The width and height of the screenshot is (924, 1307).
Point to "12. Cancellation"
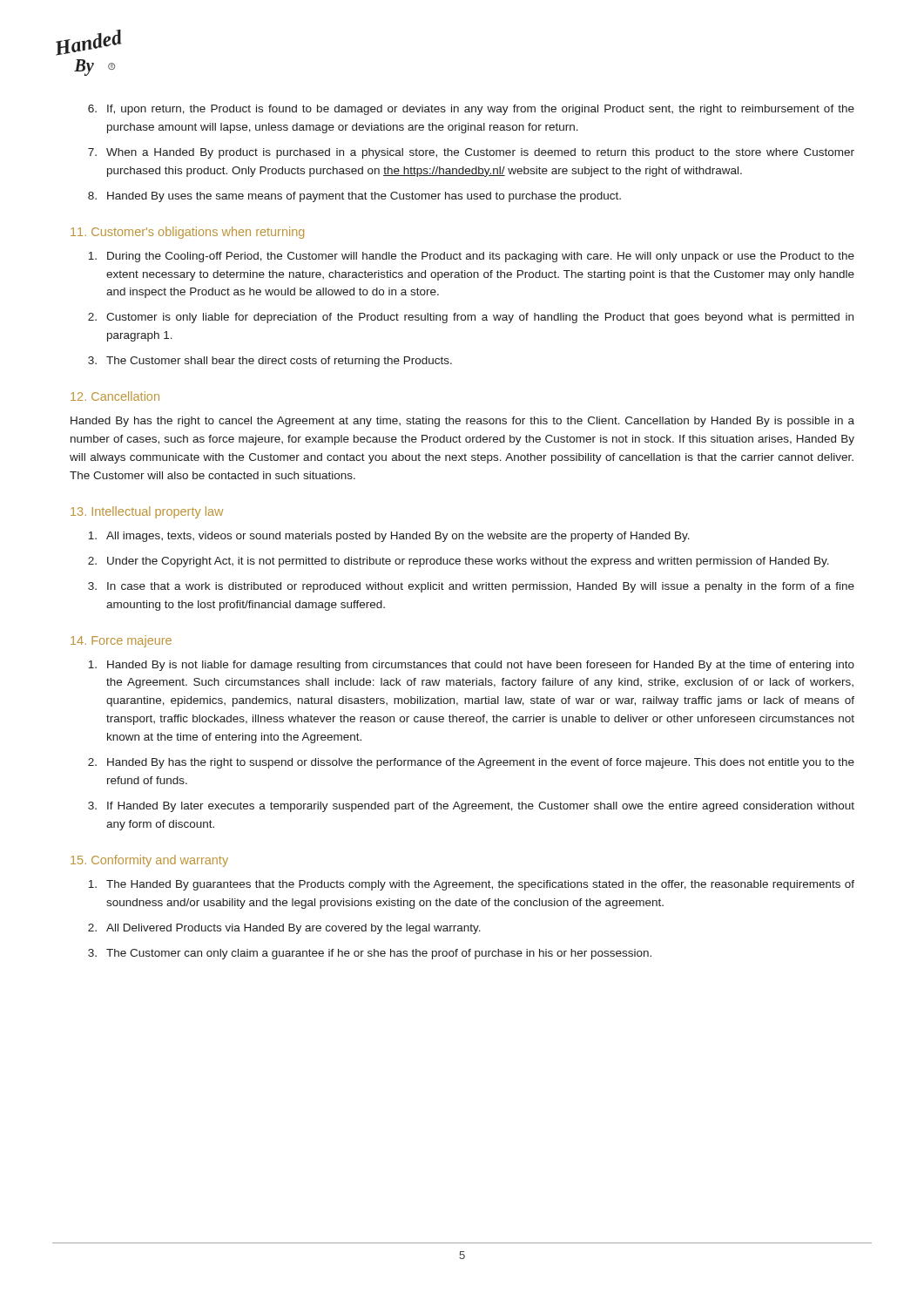(115, 397)
